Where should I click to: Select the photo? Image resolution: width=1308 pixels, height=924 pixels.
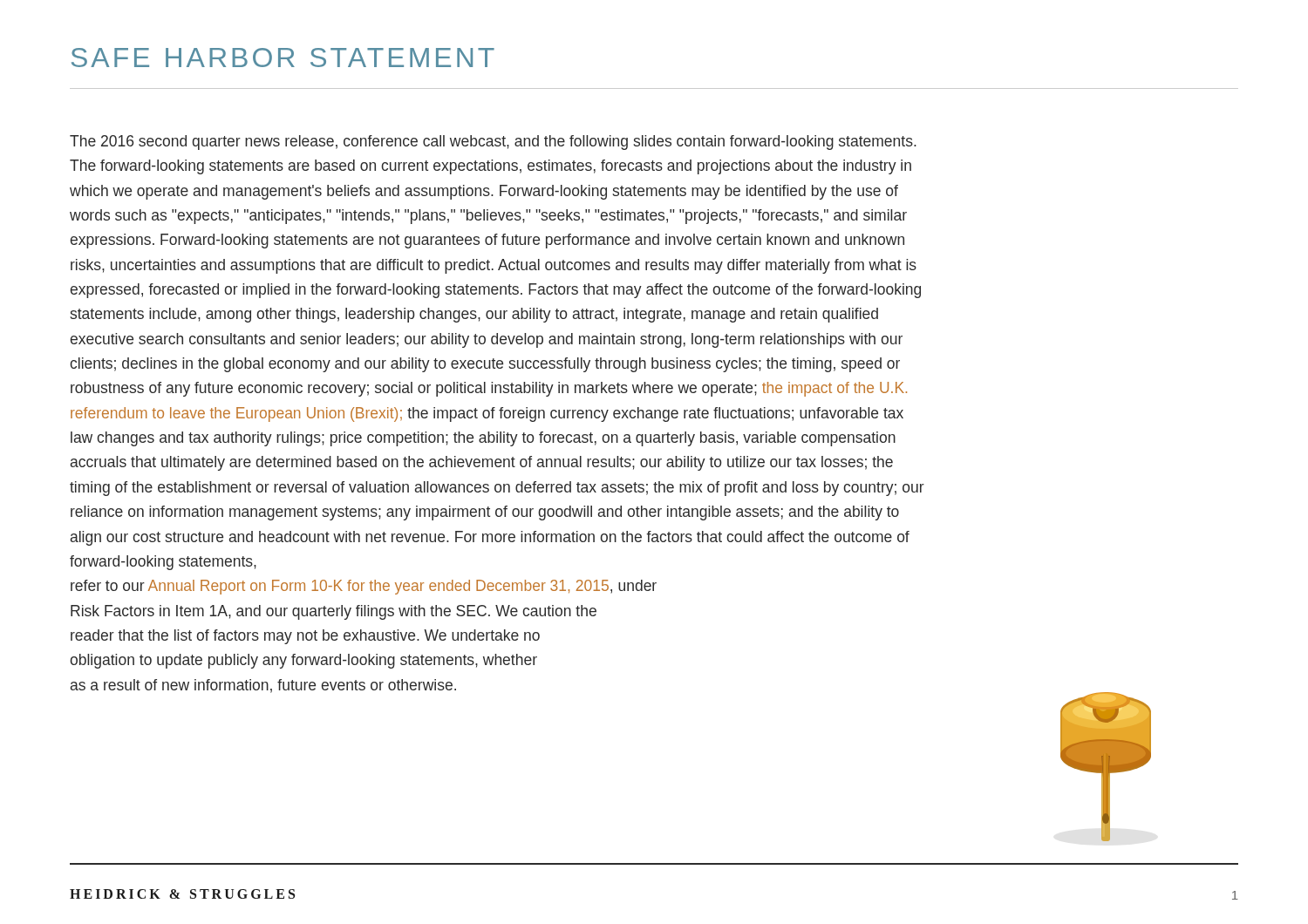[1107, 734]
